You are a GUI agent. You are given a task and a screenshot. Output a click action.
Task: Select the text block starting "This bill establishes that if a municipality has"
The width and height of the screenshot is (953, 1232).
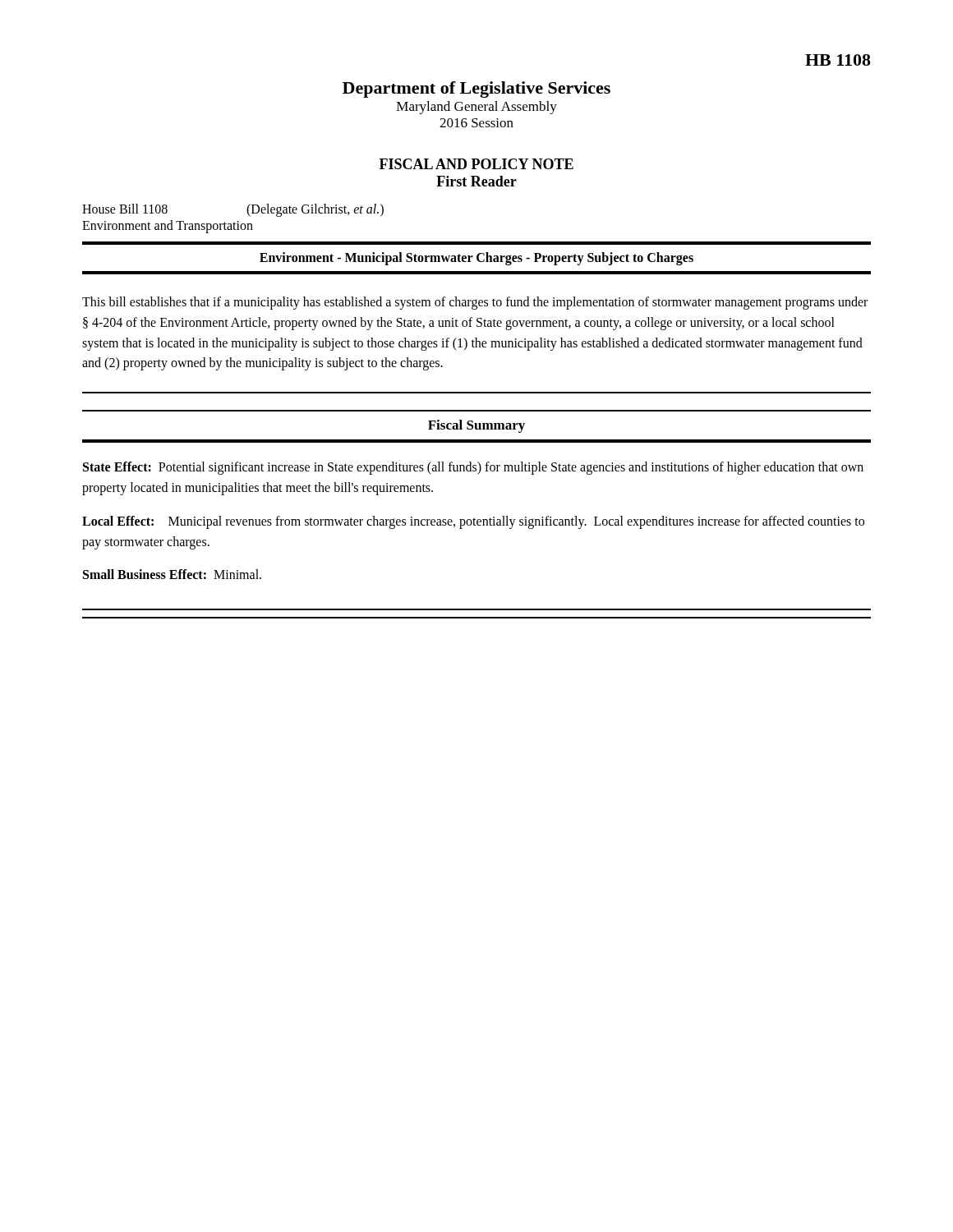coord(475,332)
